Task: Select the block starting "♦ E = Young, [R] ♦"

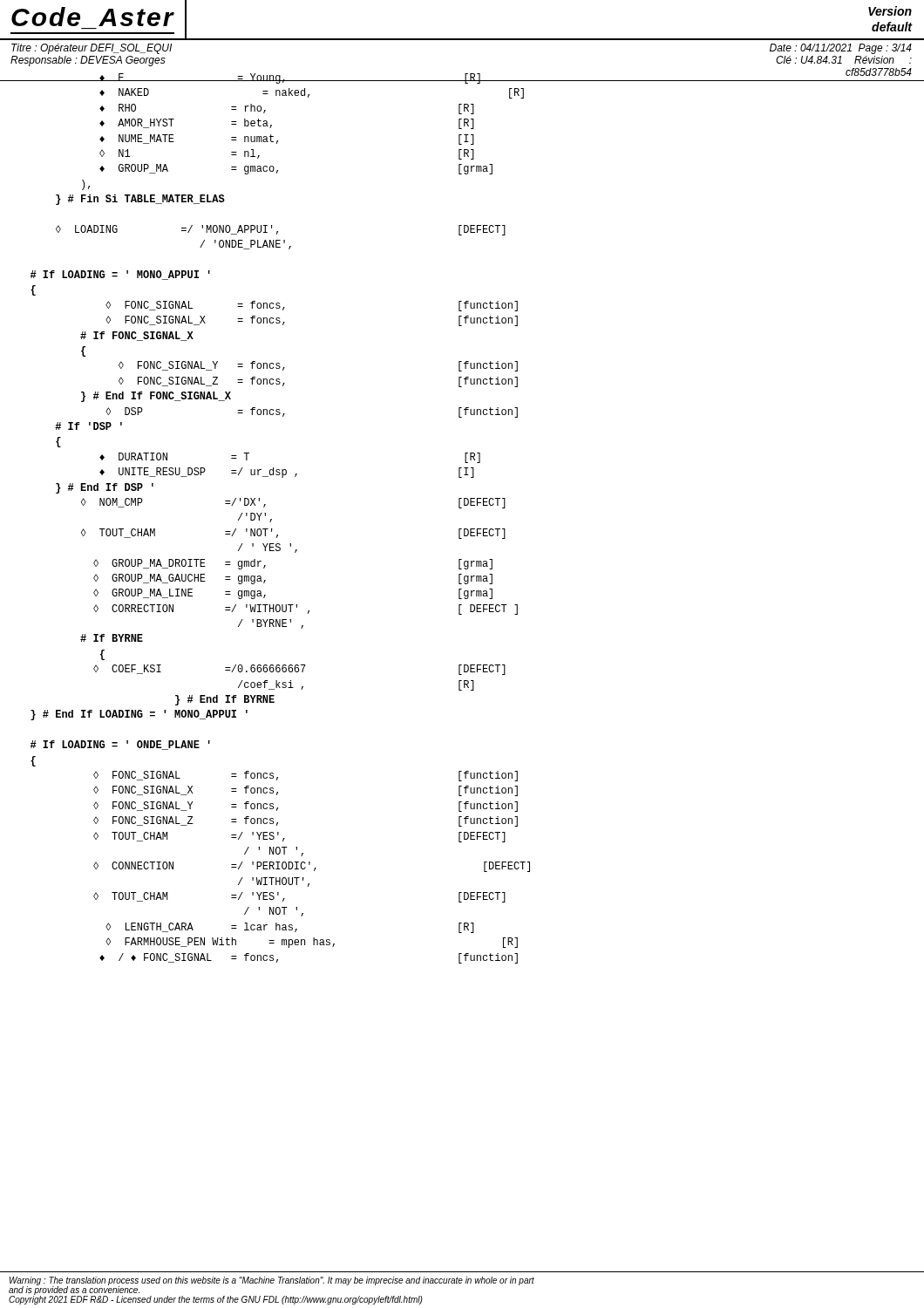Action: 462,519
